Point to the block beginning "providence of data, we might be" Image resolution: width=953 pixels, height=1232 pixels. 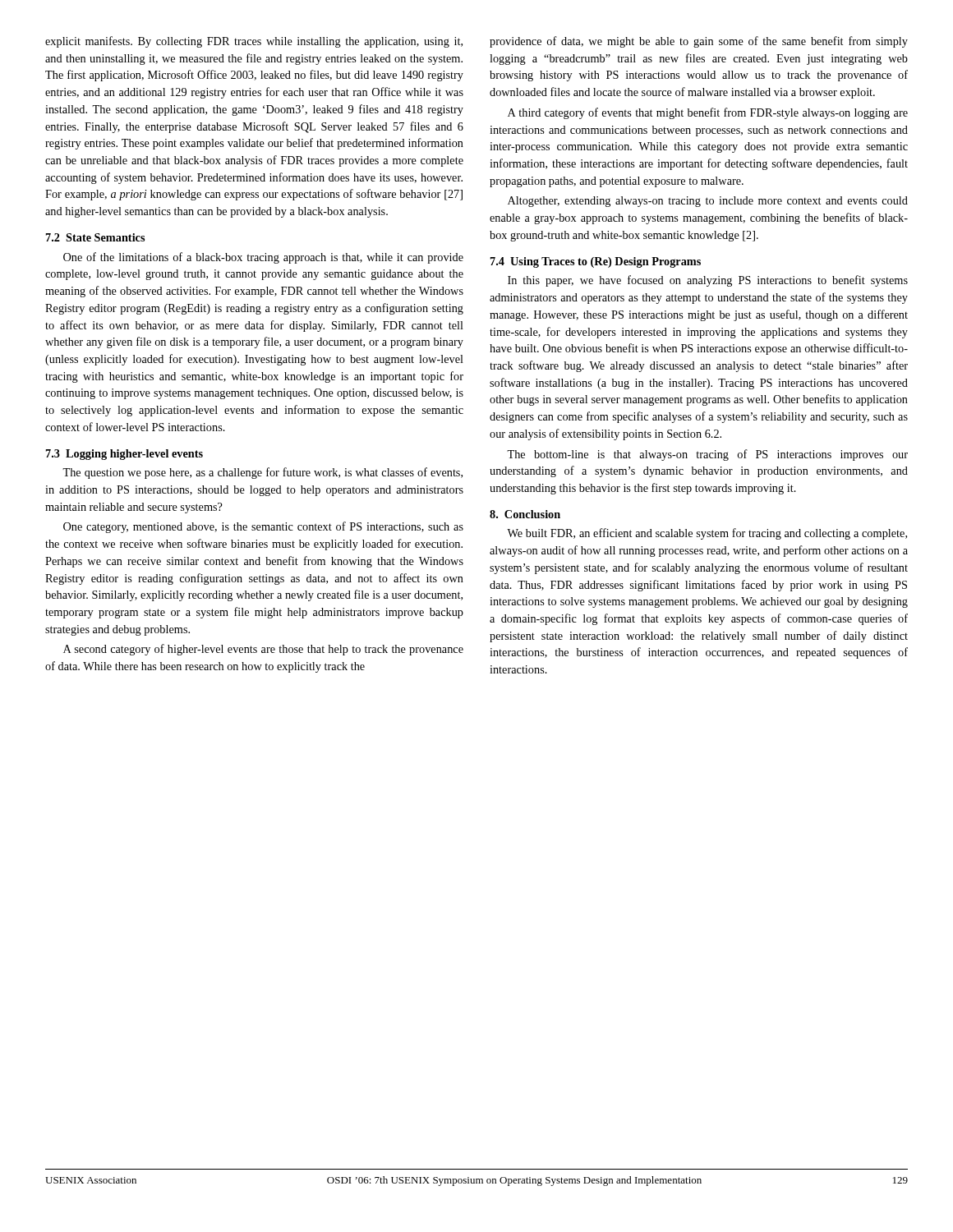[699, 138]
